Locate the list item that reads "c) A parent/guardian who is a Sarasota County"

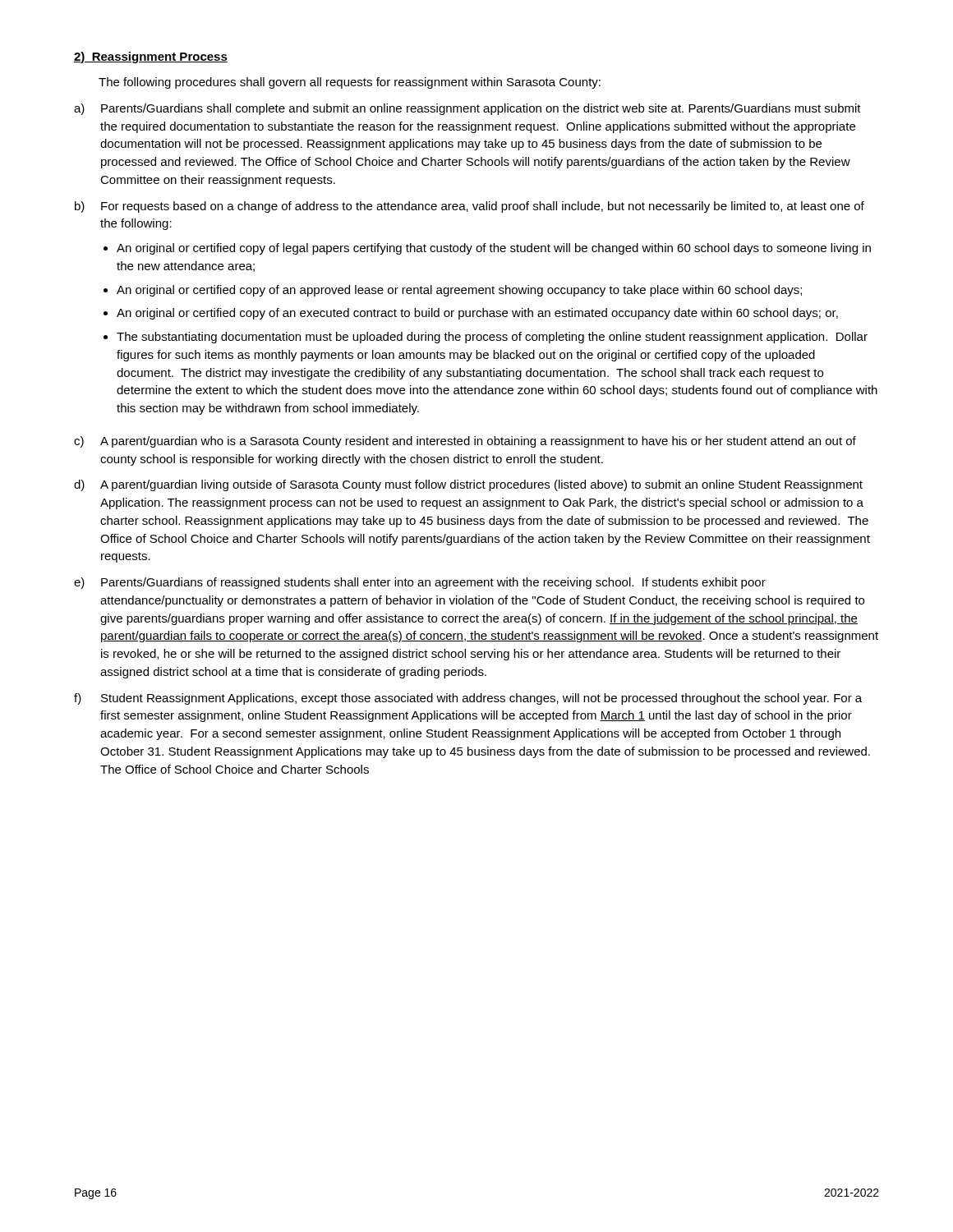[x=476, y=450]
